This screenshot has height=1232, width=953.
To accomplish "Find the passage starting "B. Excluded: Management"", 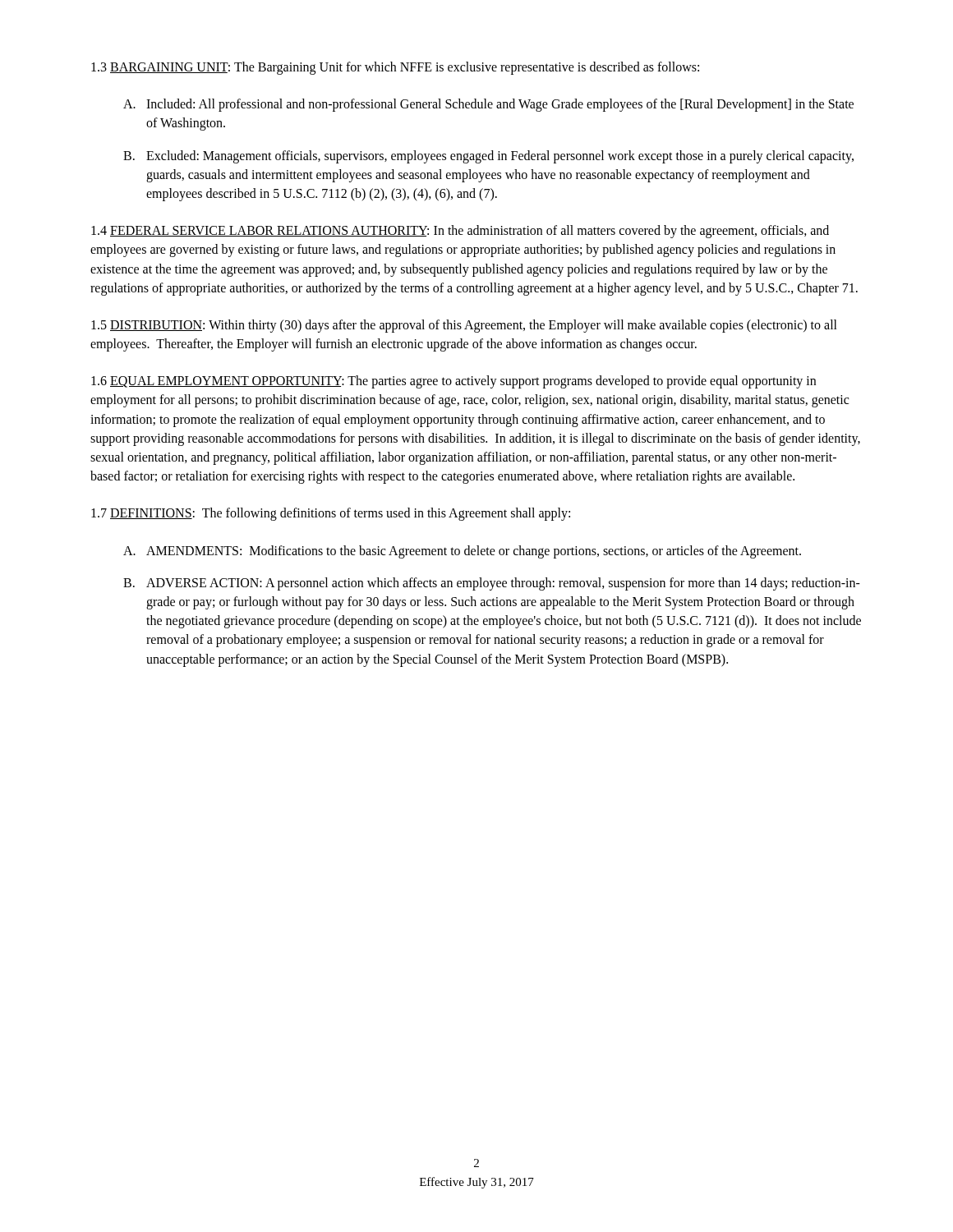I will [493, 174].
